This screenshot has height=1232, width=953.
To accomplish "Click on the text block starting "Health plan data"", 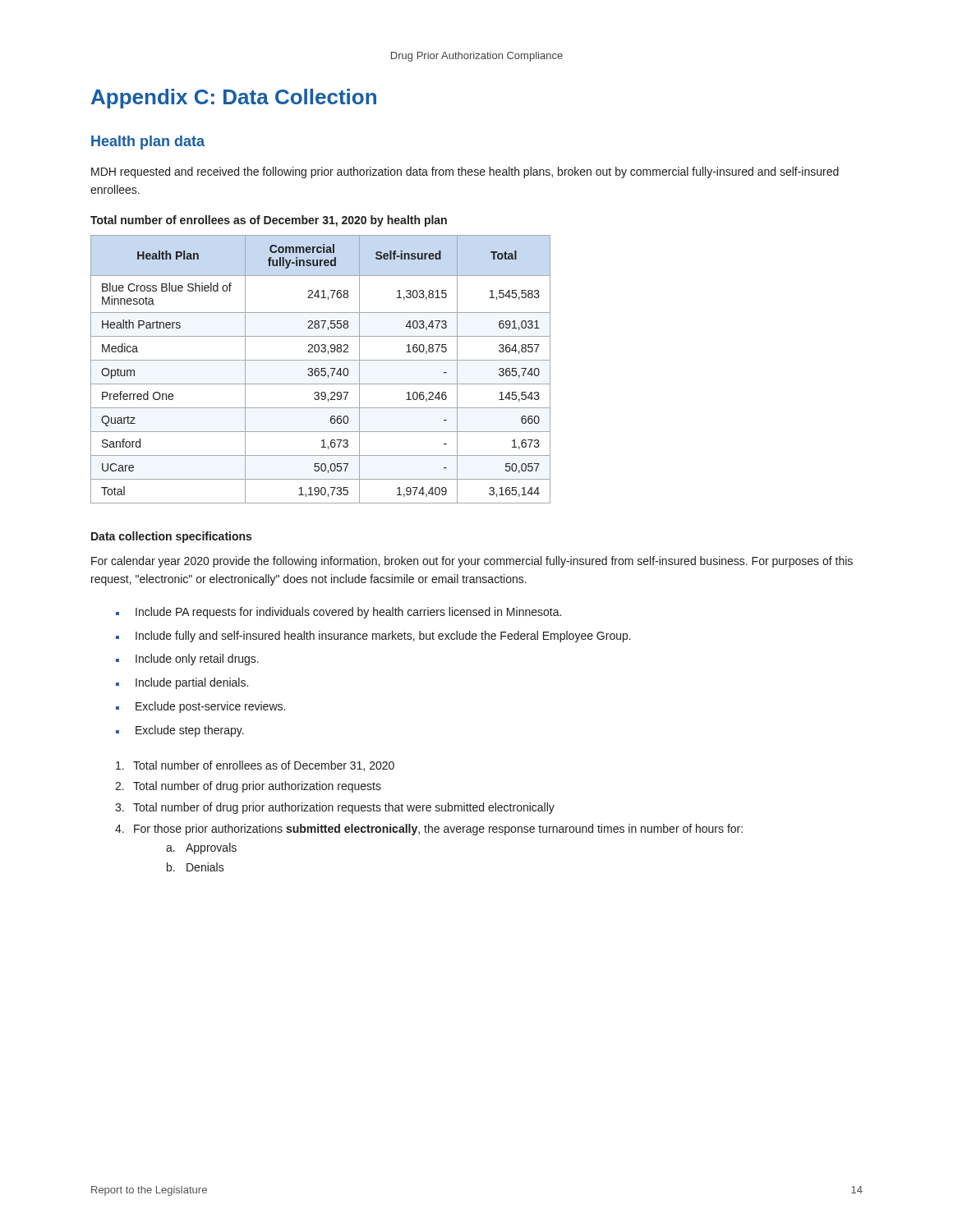I will (x=147, y=141).
